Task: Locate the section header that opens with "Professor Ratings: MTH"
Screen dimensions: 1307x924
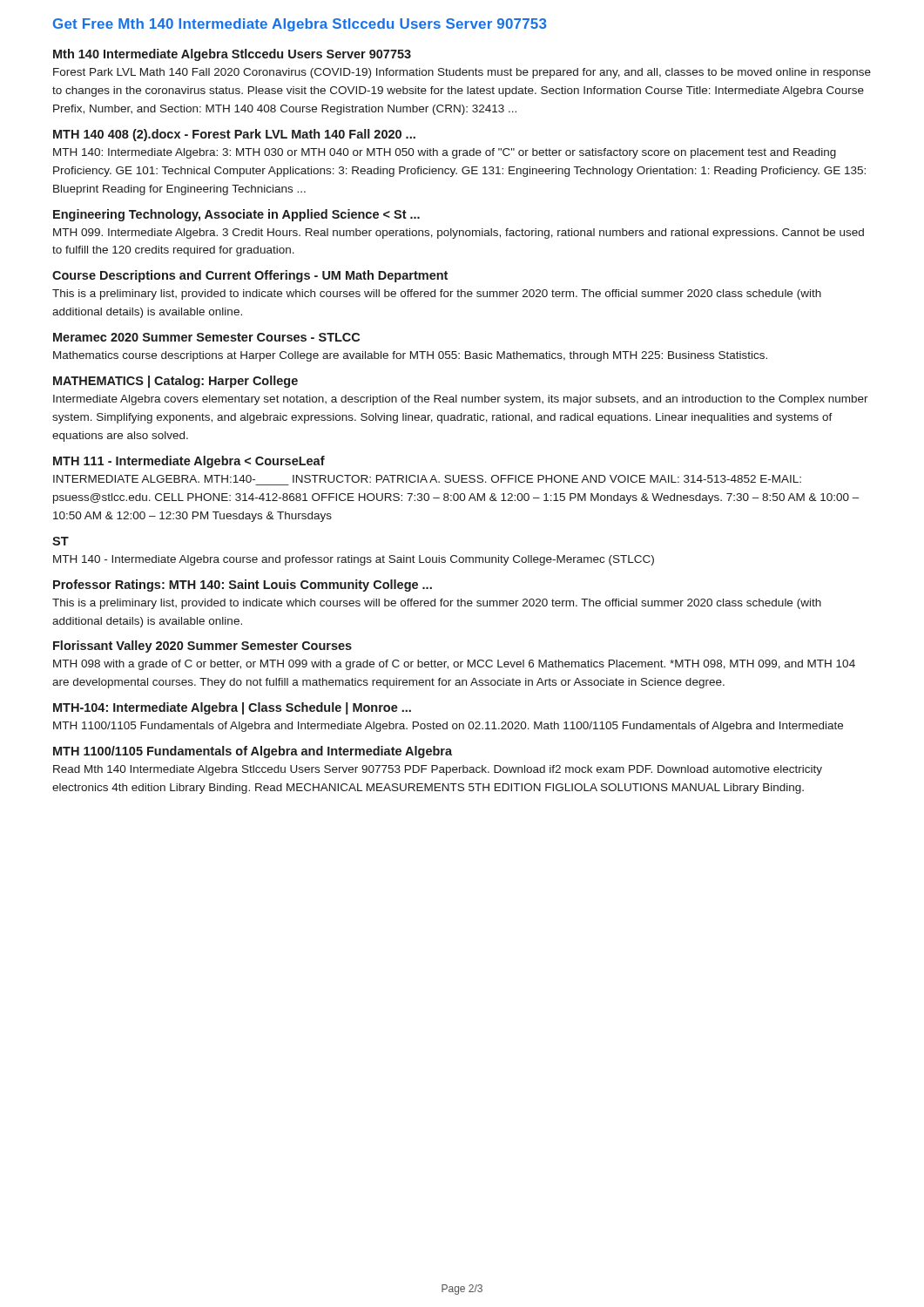Action: 242,584
